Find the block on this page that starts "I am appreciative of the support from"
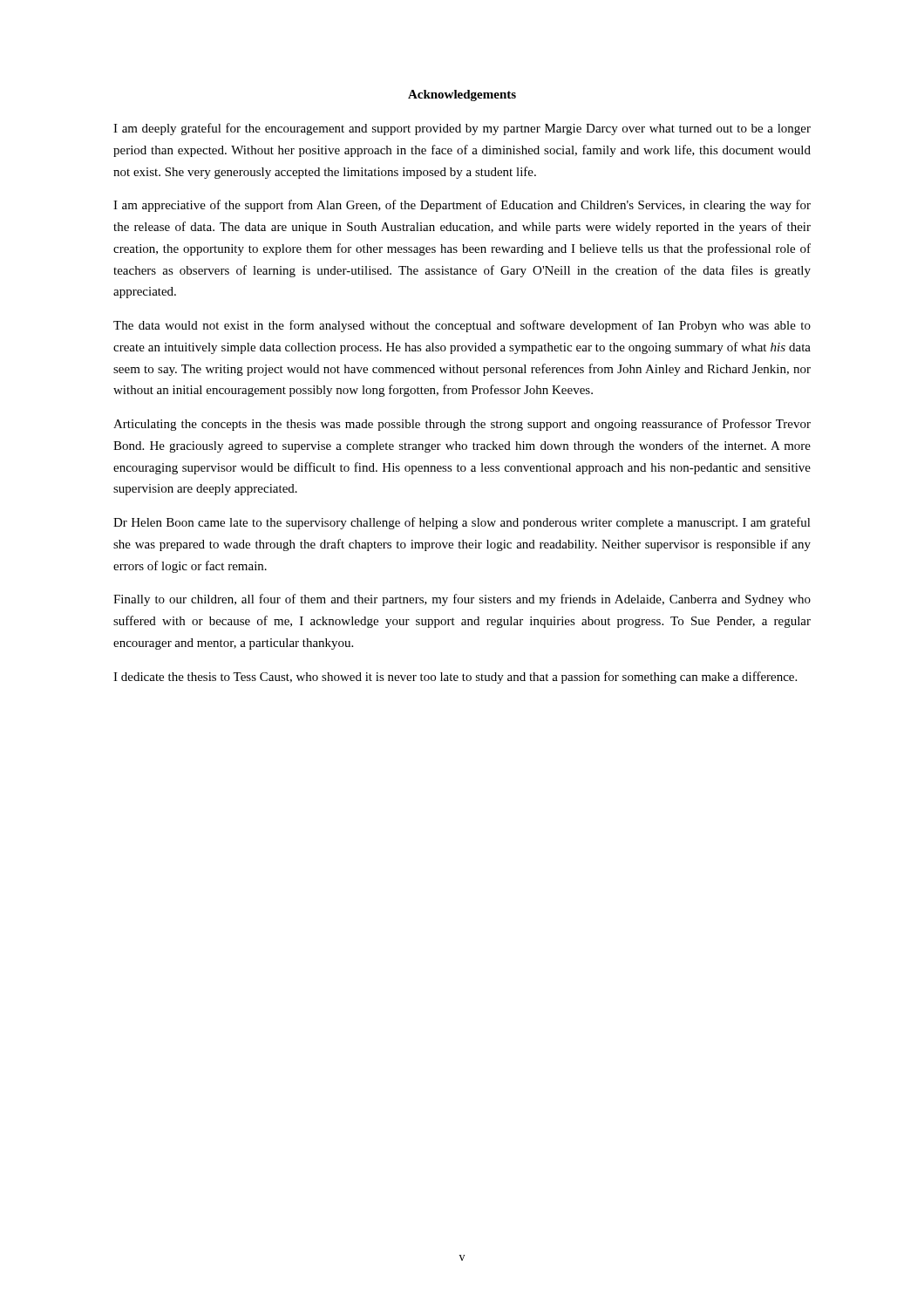924x1308 pixels. coord(462,248)
